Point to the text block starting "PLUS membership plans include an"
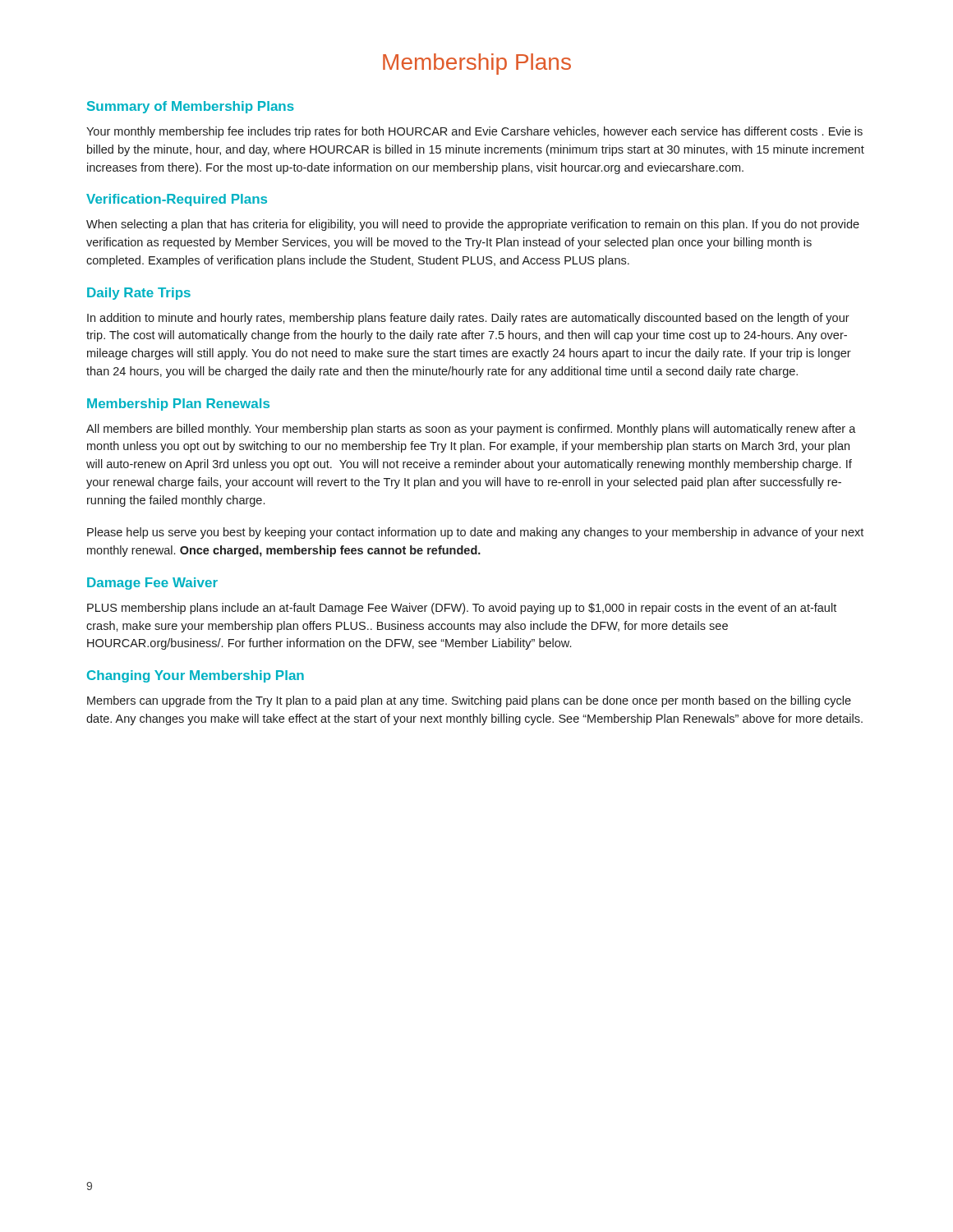The image size is (953, 1232). (476, 626)
